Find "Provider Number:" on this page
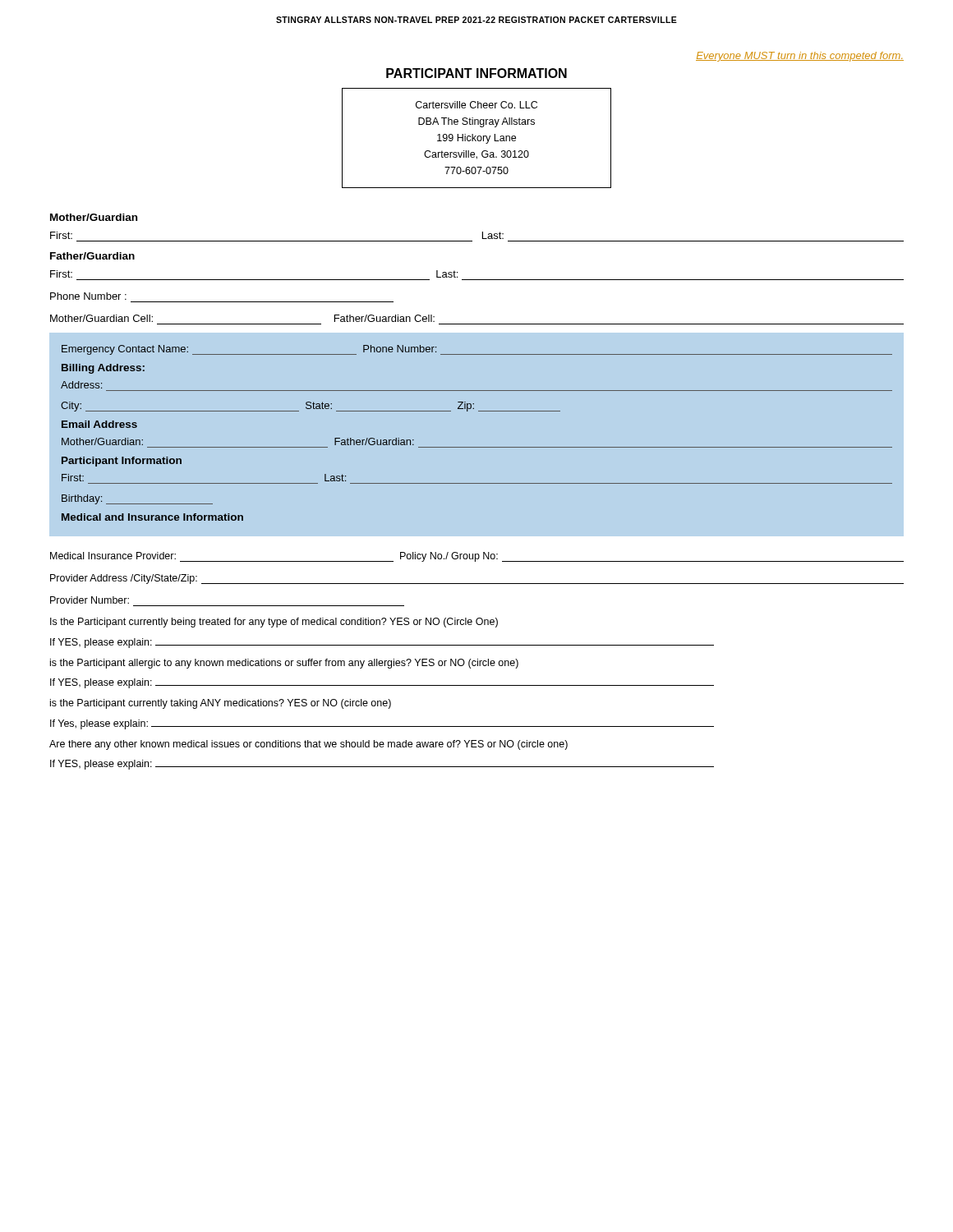The image size is (953, 1232). click(227, 599)
